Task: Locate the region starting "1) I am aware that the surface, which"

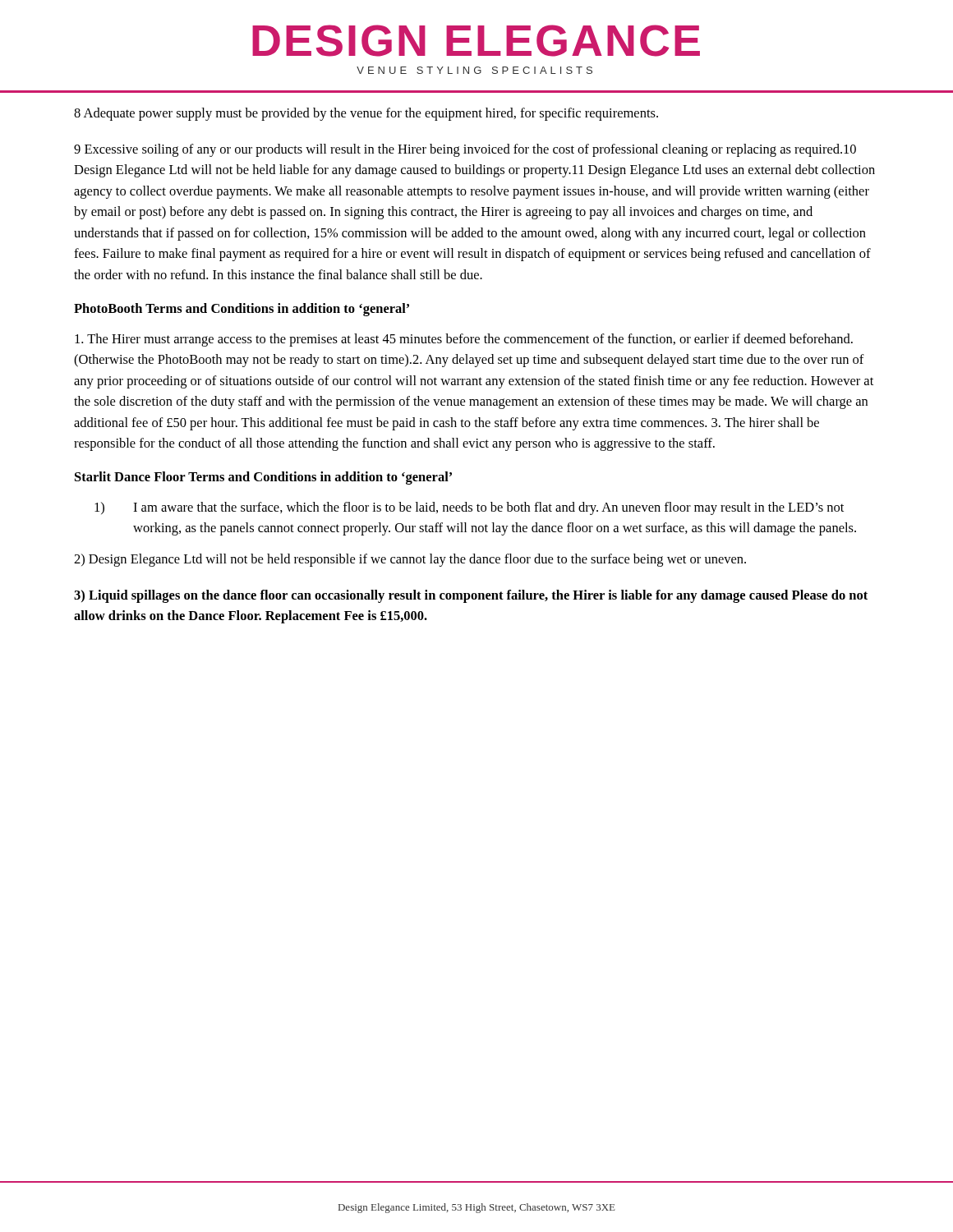Action: pos(486,518)
